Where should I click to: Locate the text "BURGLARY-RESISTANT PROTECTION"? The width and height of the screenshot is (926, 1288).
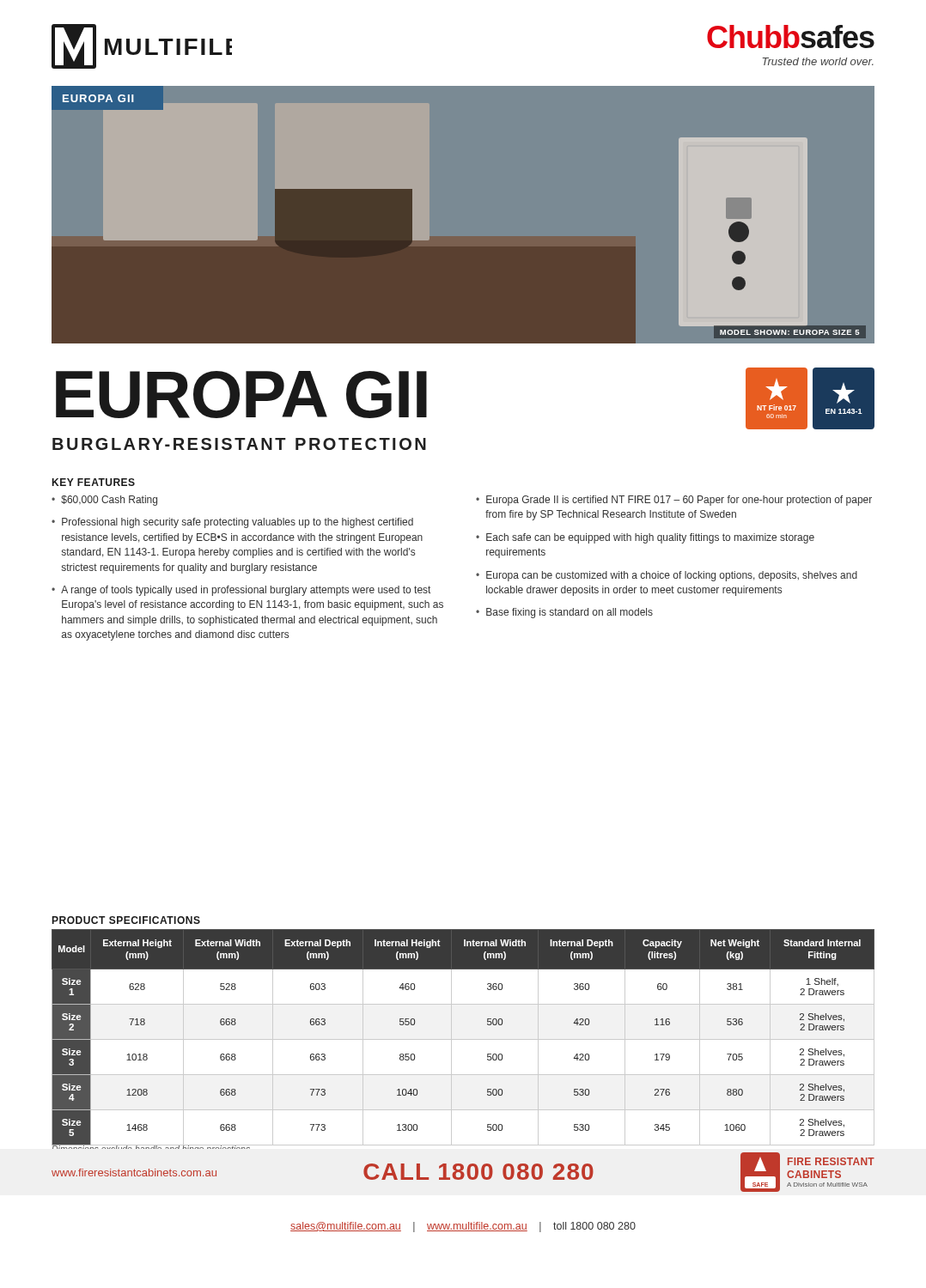pos(240,444)
